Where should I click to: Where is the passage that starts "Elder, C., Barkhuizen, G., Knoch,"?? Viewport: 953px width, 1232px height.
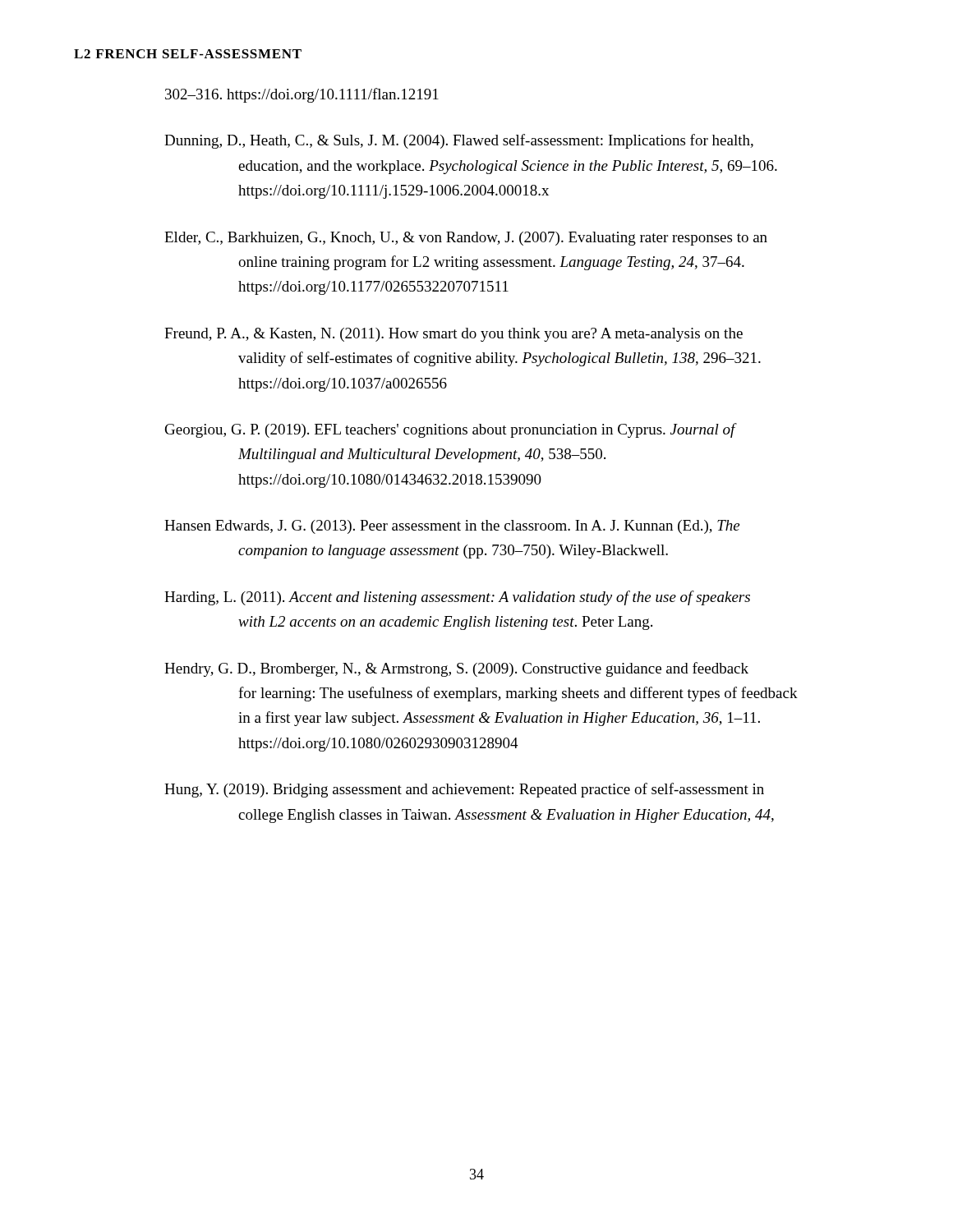click(501, 262)
